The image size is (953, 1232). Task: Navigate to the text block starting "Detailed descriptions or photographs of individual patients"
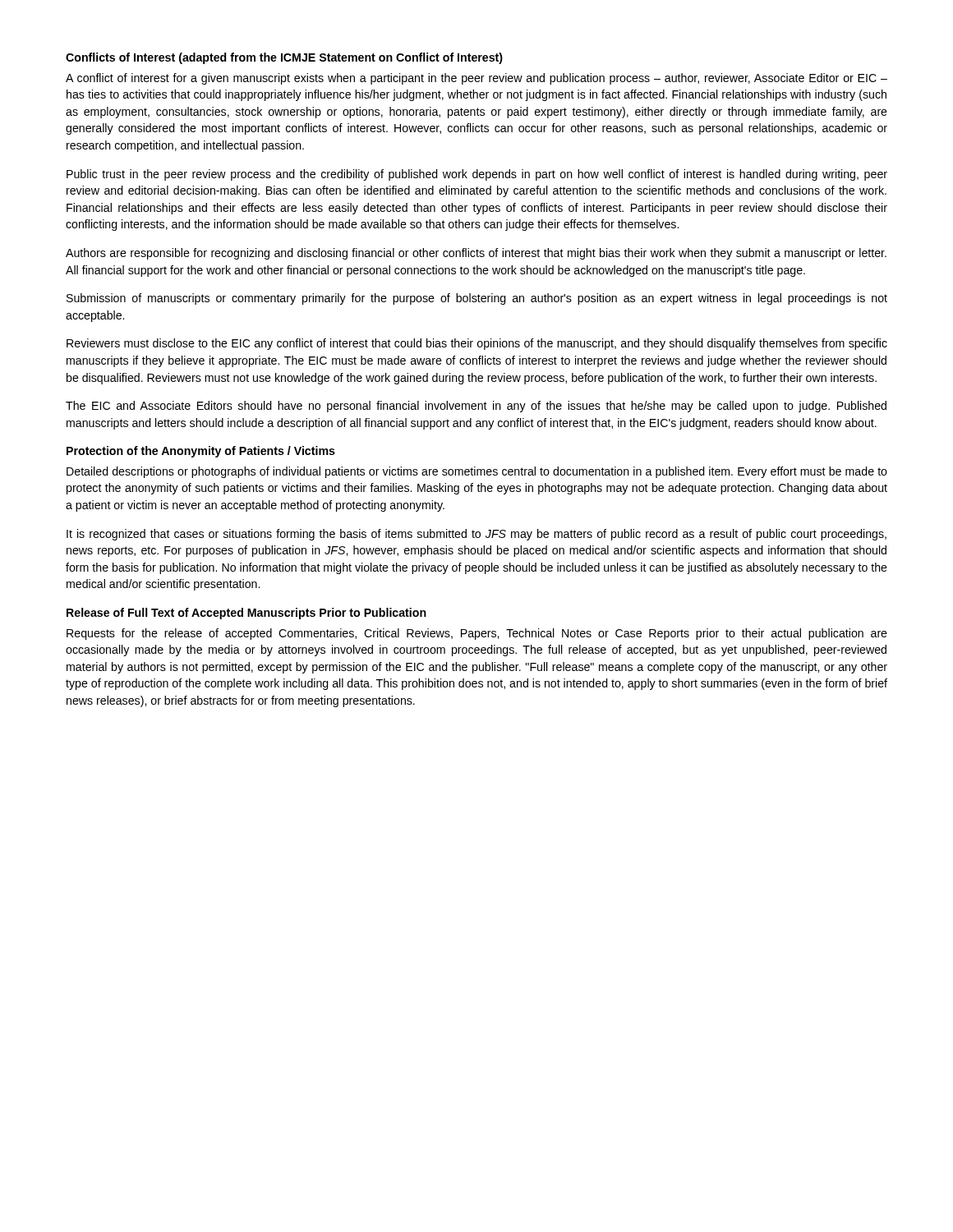[x=476, y=488]
